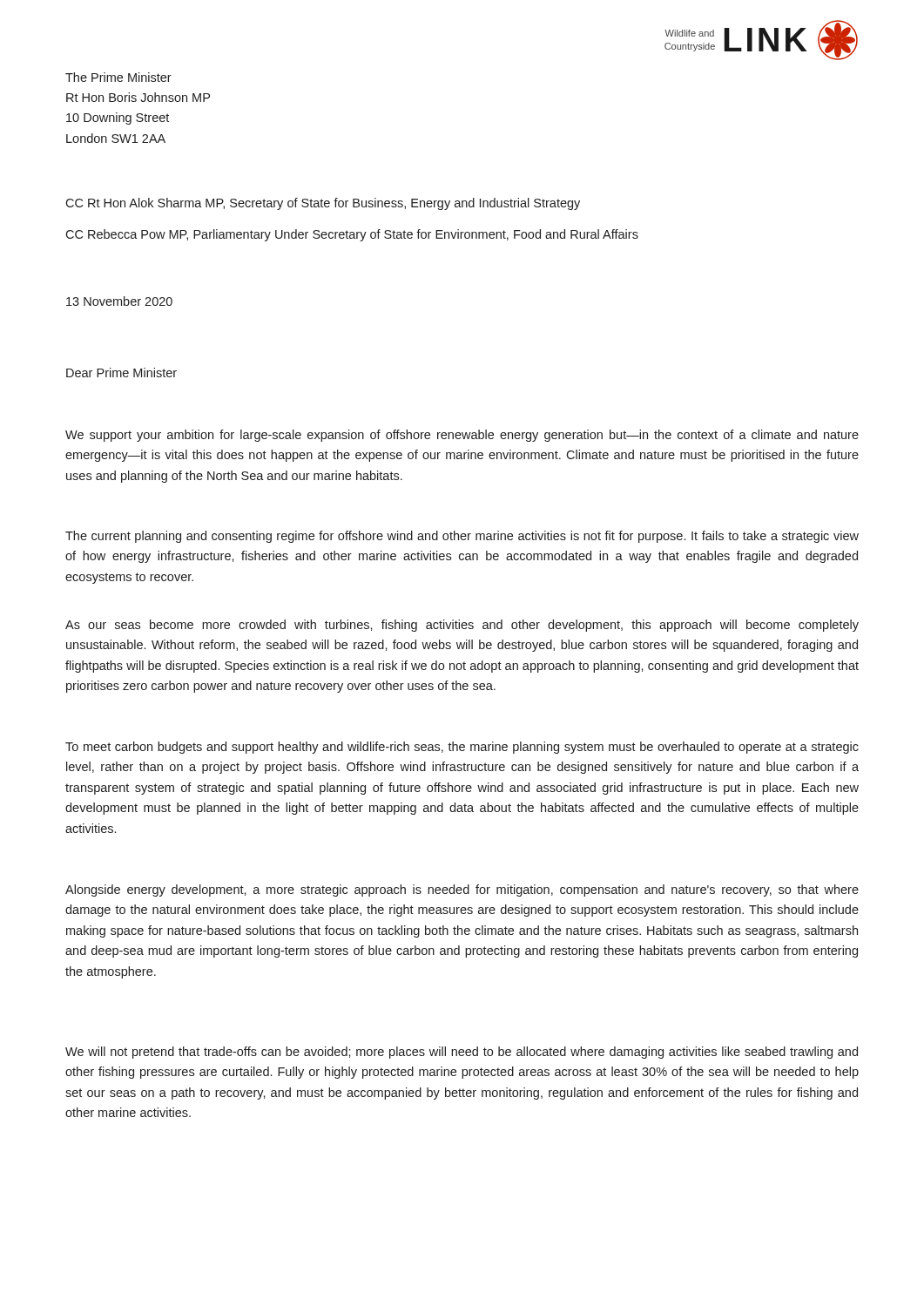Image resolution: width=924 pixels, height=1307 pixels.
Task: Locate the text "13 November 2020"
Action: pos(119,301)
